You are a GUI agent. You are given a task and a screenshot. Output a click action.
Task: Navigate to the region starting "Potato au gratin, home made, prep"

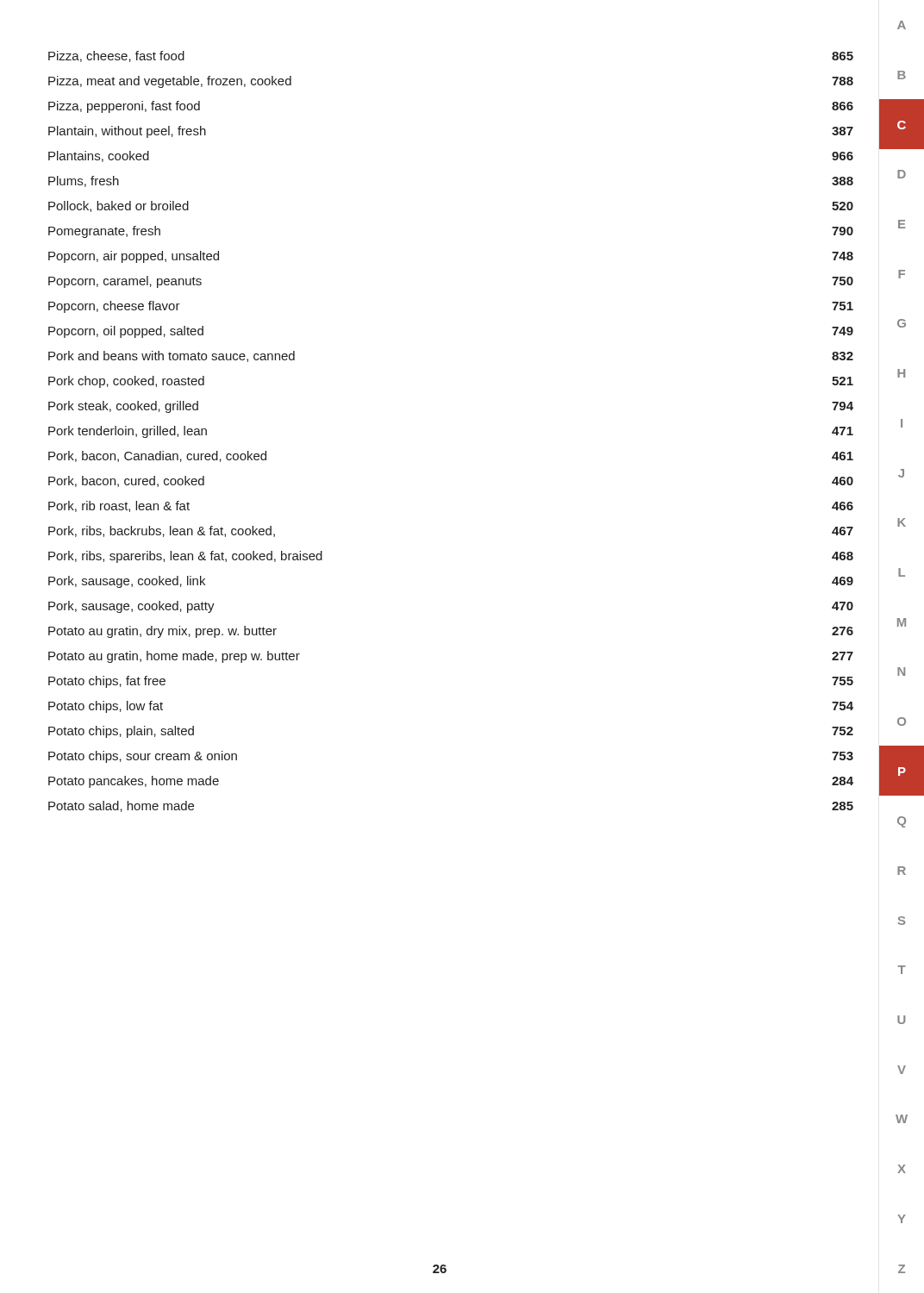tap(175, 656)
